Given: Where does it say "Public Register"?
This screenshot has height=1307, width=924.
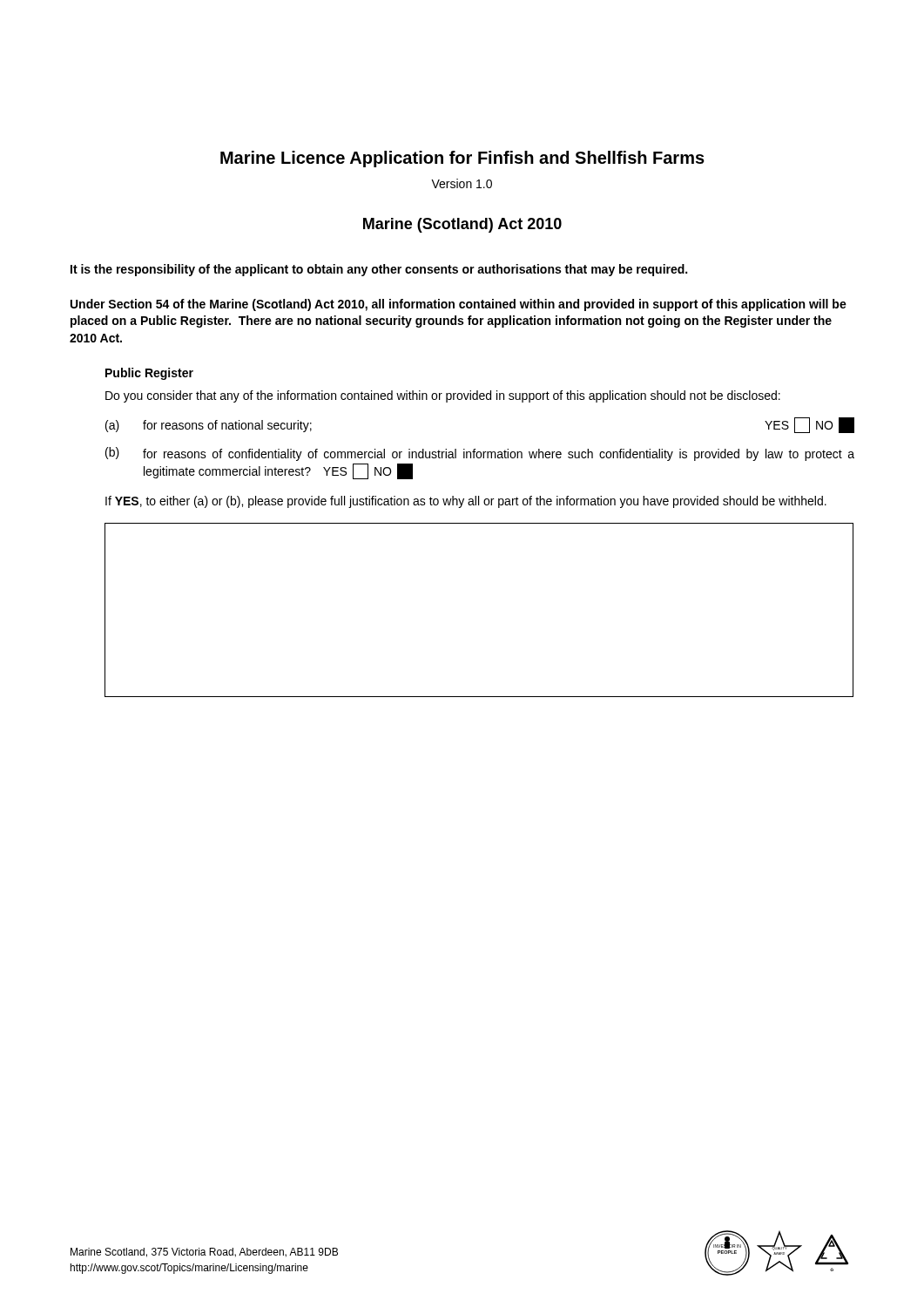Looking at the screenshot, I should pos(149,373).
